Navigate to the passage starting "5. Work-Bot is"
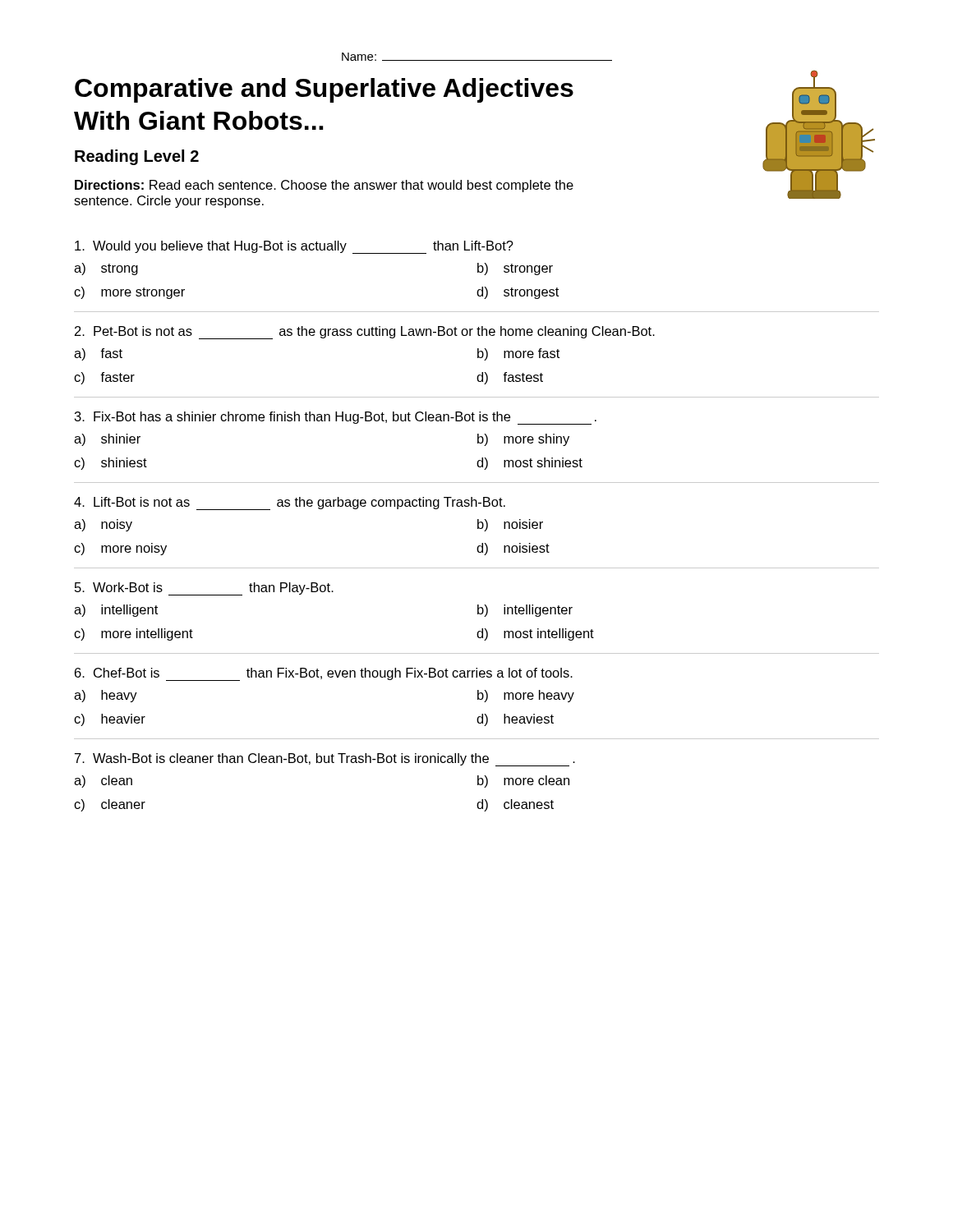 pyautogui.click(x=476, y=612)
